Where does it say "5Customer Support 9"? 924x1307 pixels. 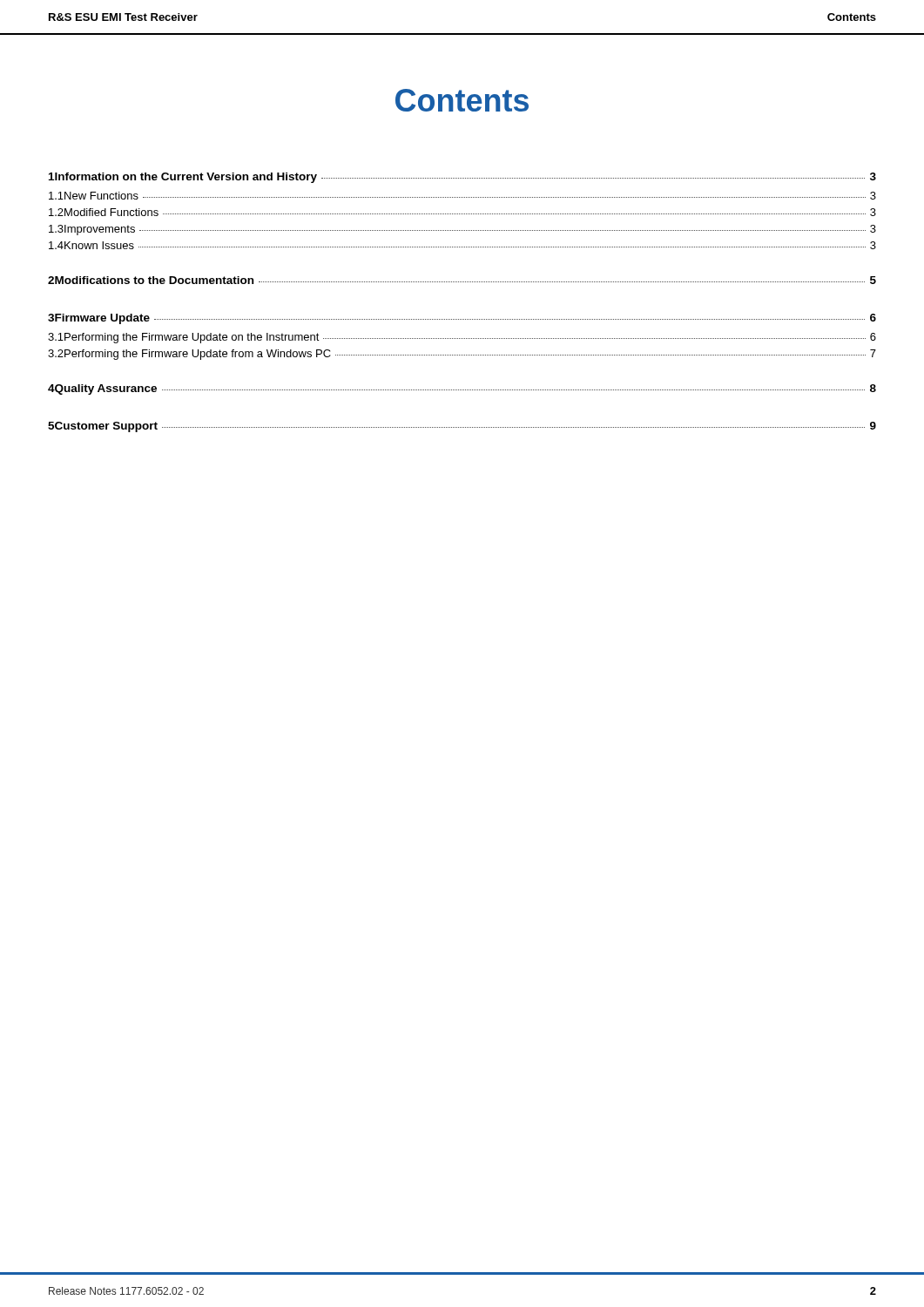coord(462,426)
